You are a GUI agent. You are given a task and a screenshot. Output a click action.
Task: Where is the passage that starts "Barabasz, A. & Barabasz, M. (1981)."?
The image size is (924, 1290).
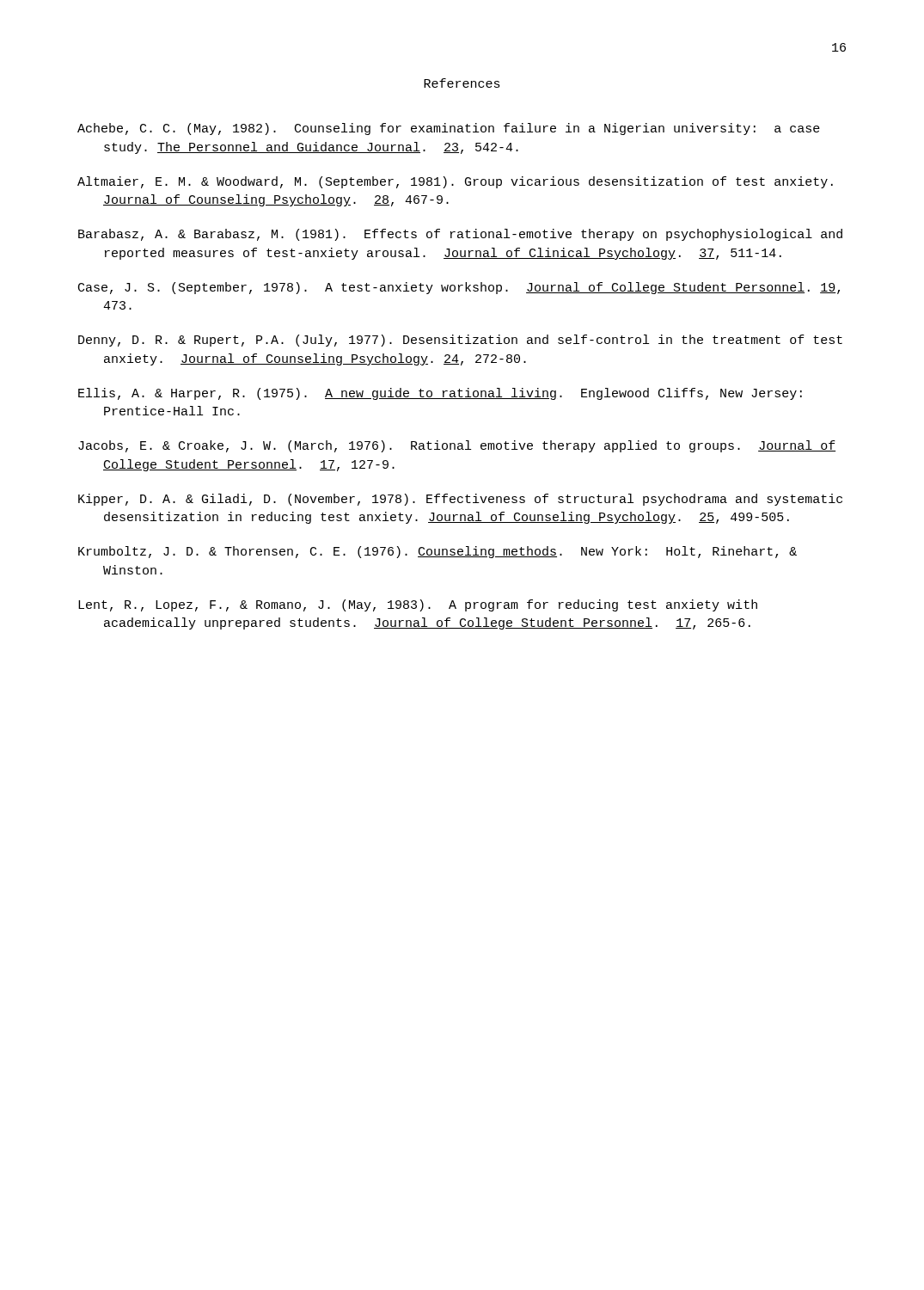click(460, 245)
